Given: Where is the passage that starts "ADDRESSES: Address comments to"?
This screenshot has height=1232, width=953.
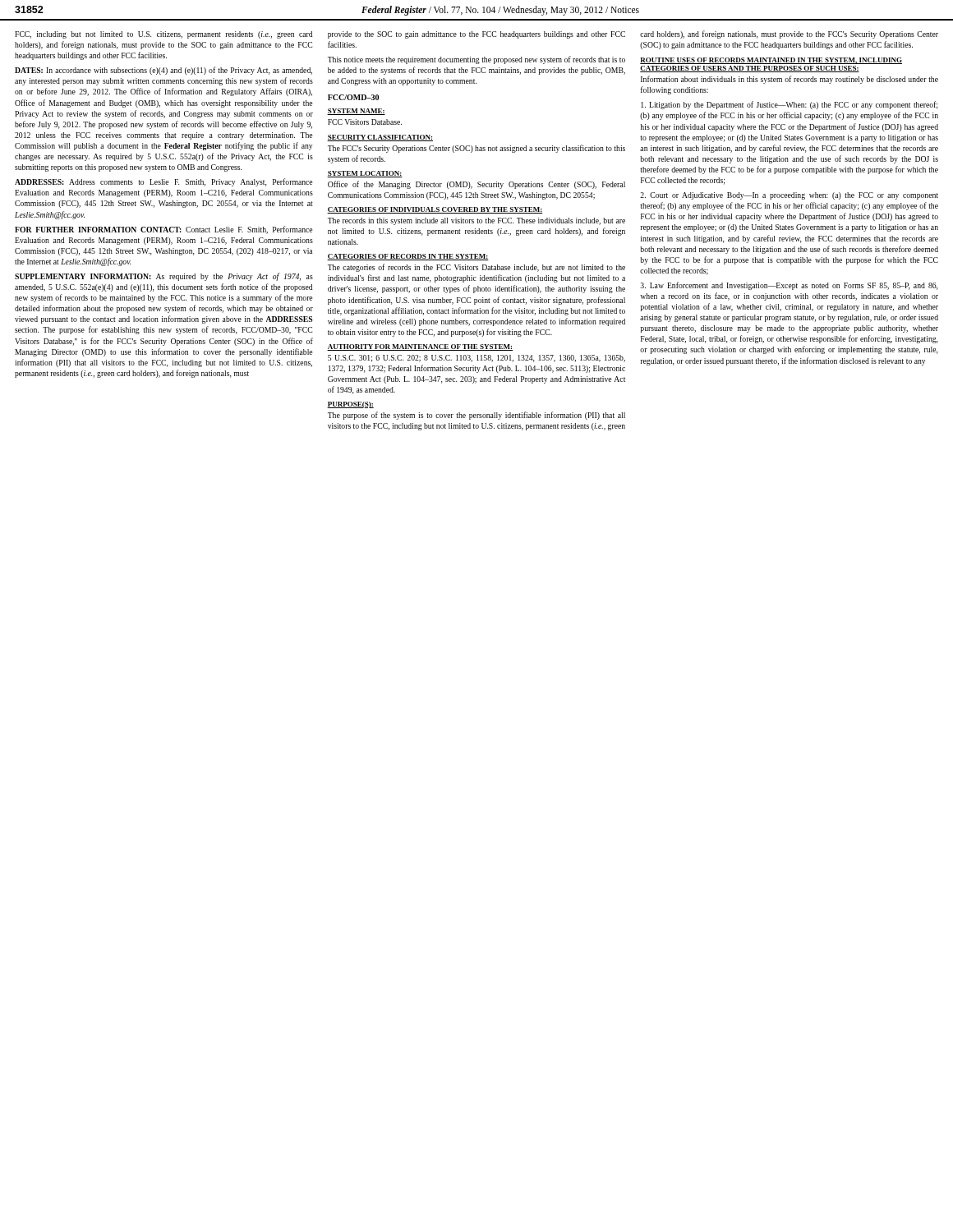Looking at the screenshot, I should 164,198.
